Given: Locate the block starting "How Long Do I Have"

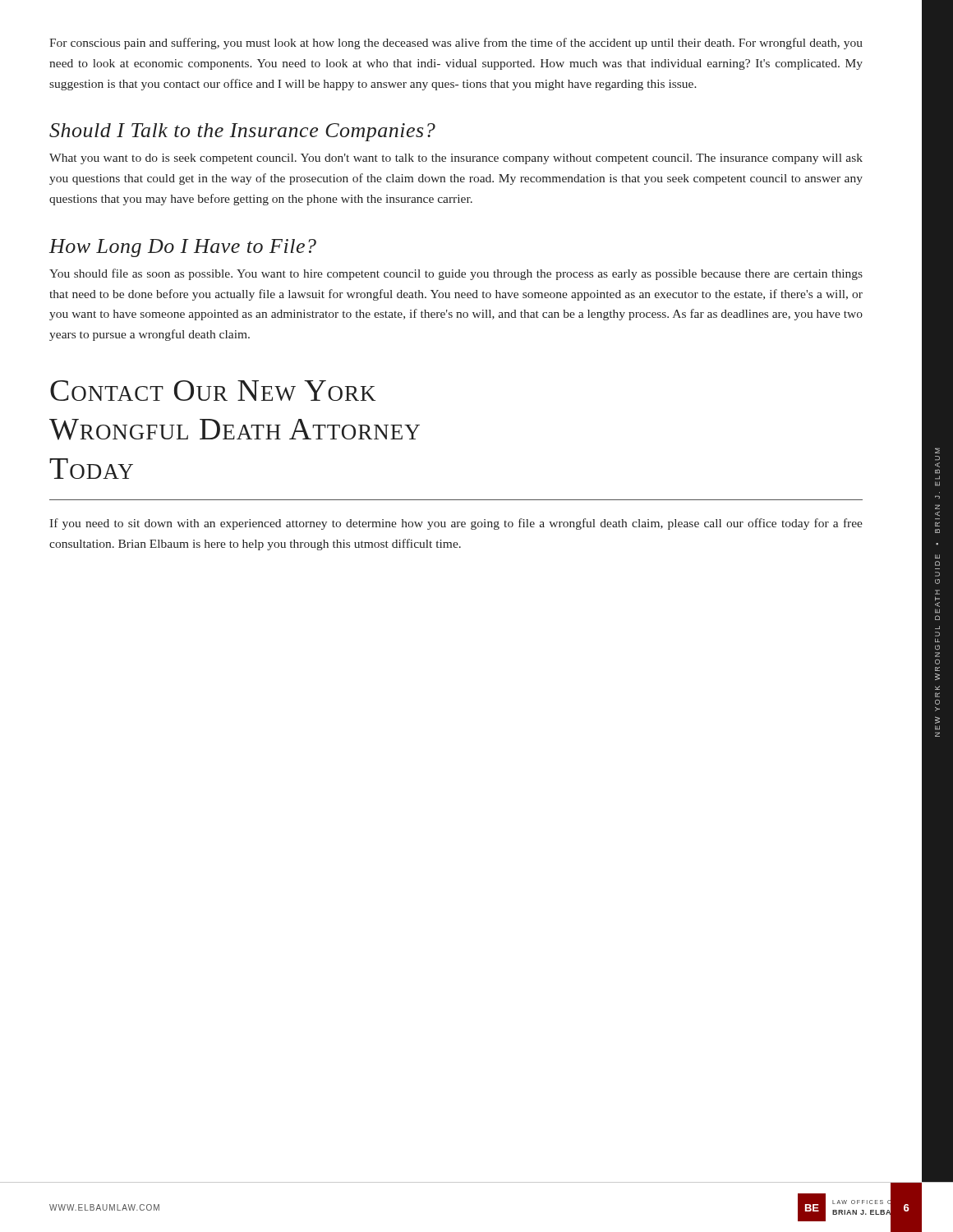Looking at the screenshot, I should 183,246.
